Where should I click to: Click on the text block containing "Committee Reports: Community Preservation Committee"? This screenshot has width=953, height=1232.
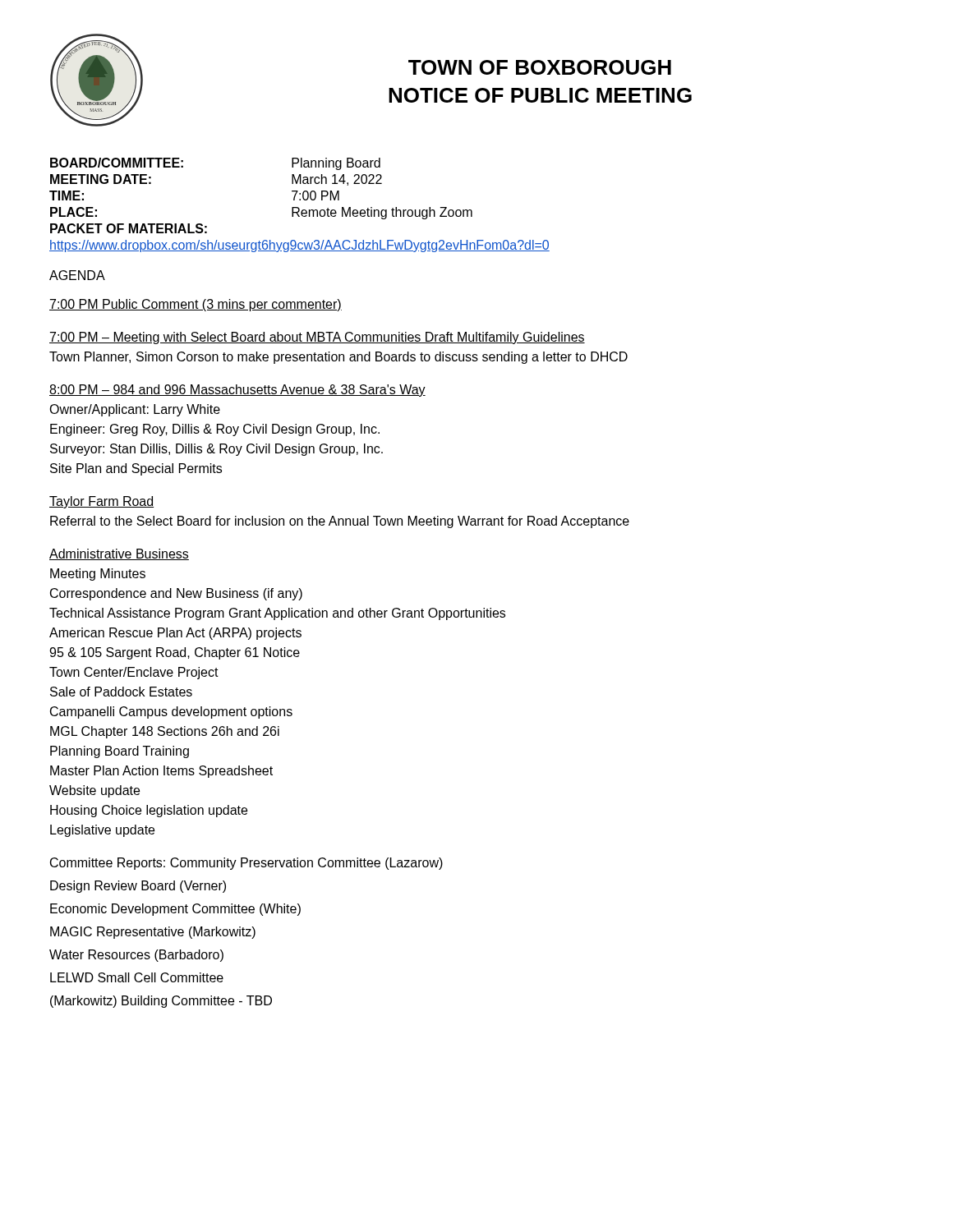click(246, 864)
